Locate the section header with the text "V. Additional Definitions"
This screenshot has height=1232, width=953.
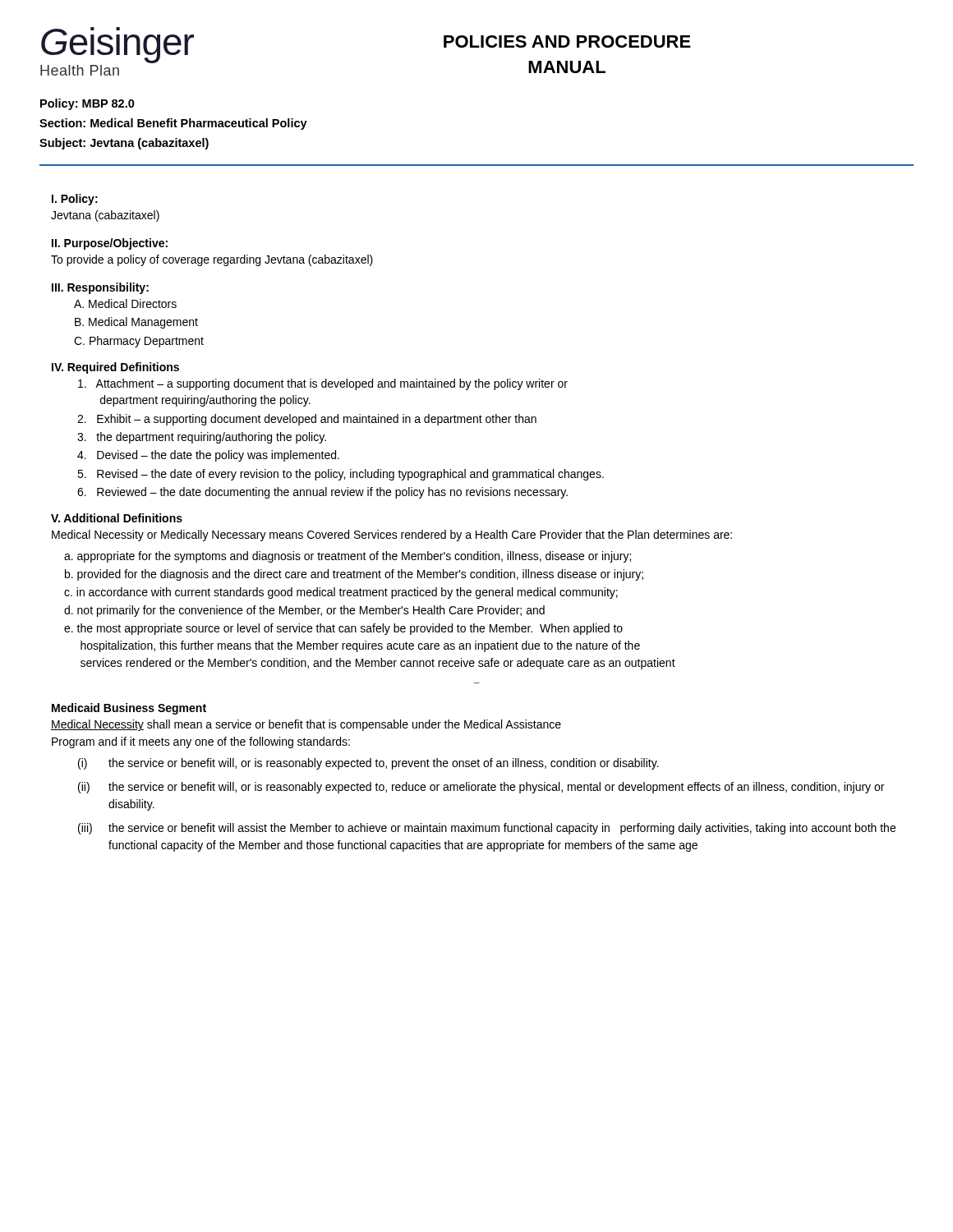click(117, 518)
